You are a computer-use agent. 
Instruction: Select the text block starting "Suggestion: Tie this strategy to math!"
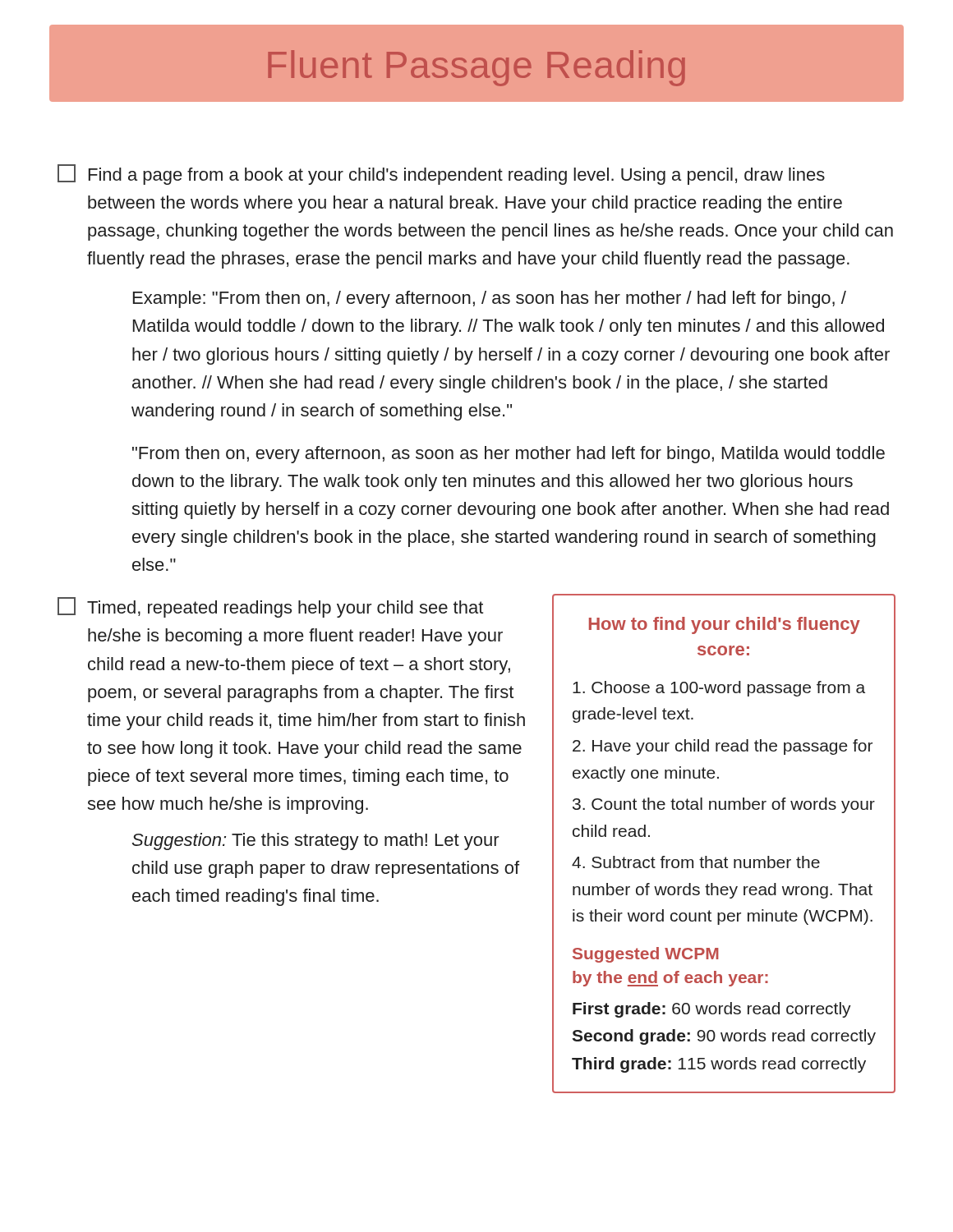click(x=325, y=868)
